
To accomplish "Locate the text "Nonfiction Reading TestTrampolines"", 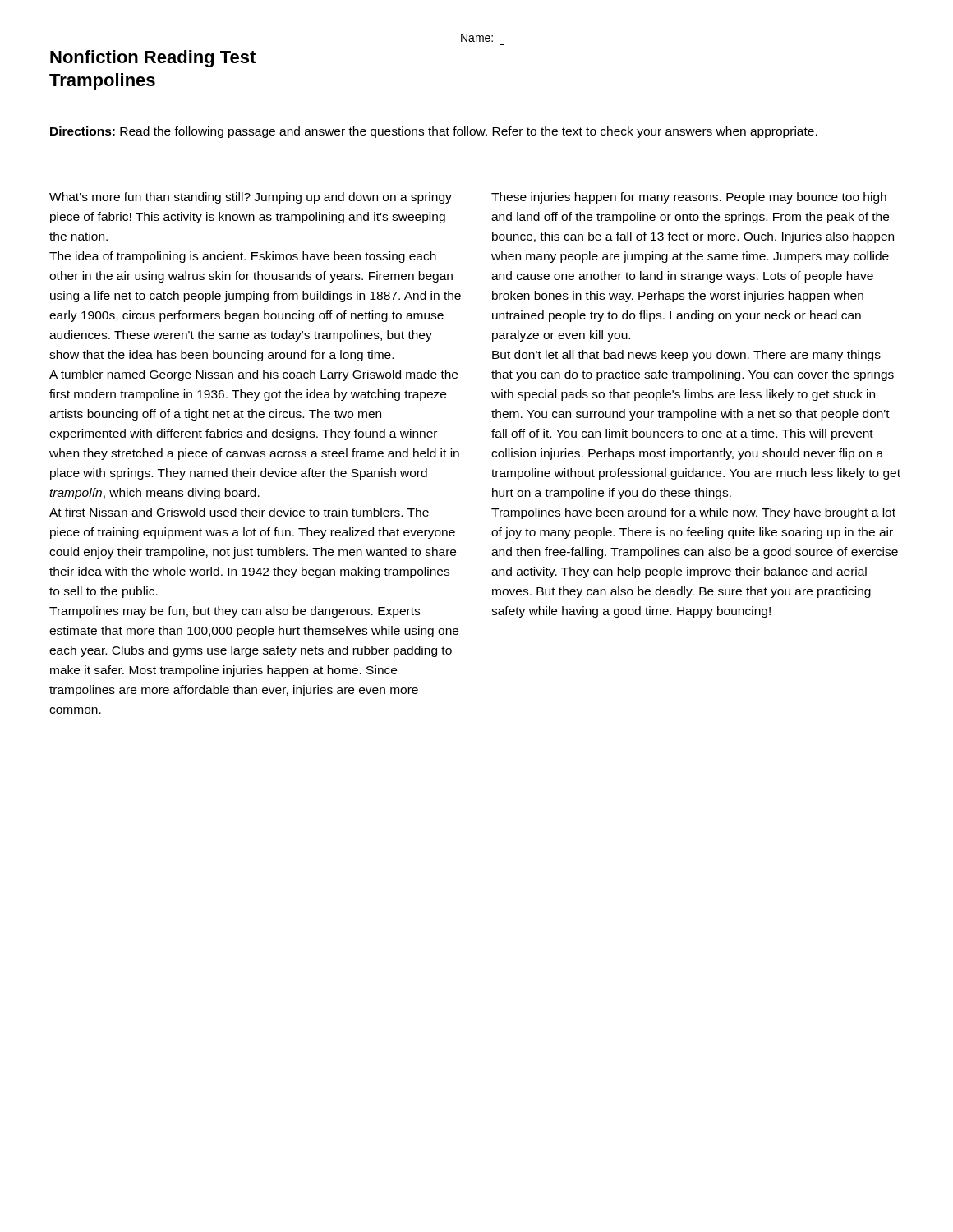I will pos(222,69).
